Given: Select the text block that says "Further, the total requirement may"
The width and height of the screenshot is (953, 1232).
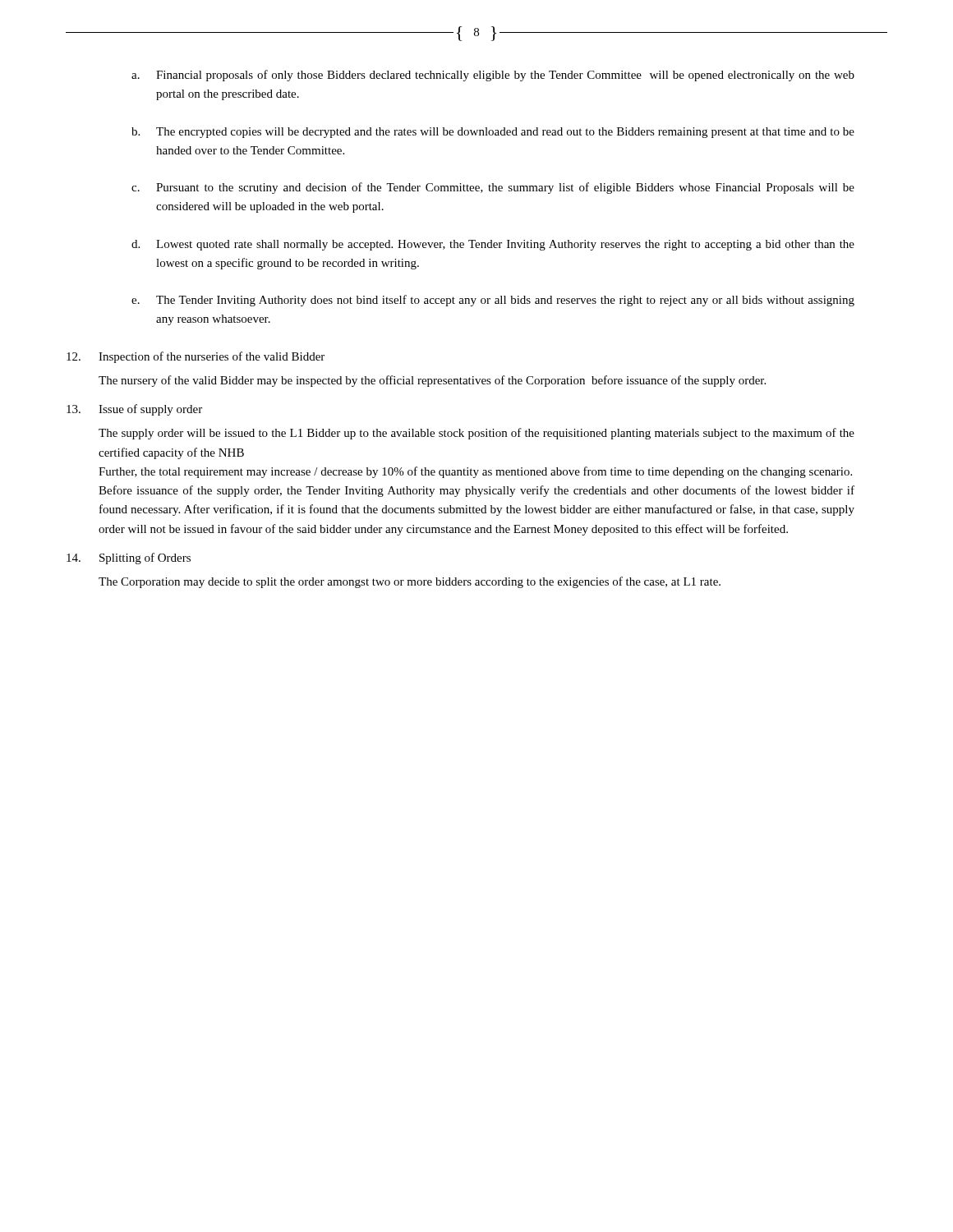Looking at the screenshot, I should [476, 472].
